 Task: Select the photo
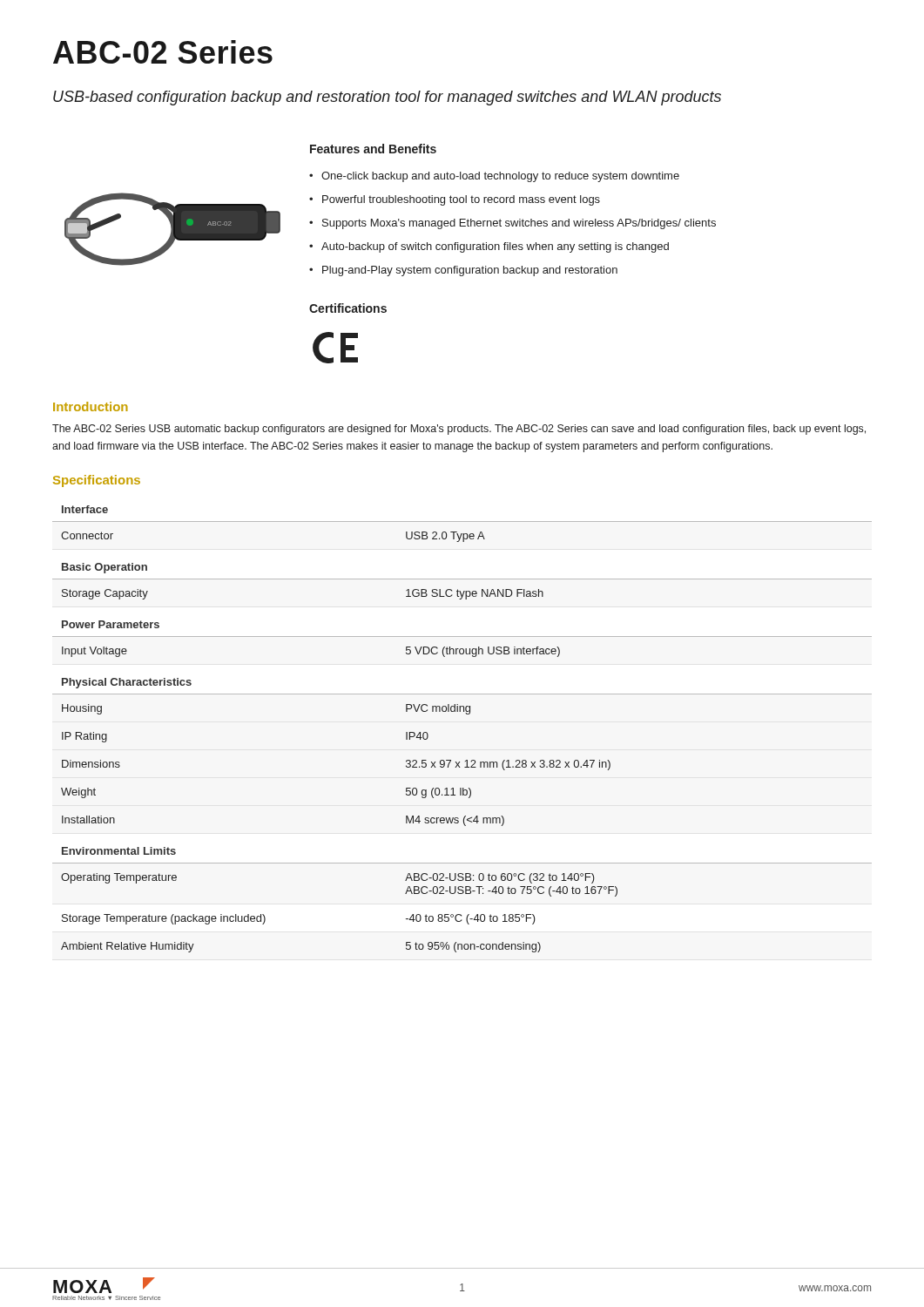[176, 254]
